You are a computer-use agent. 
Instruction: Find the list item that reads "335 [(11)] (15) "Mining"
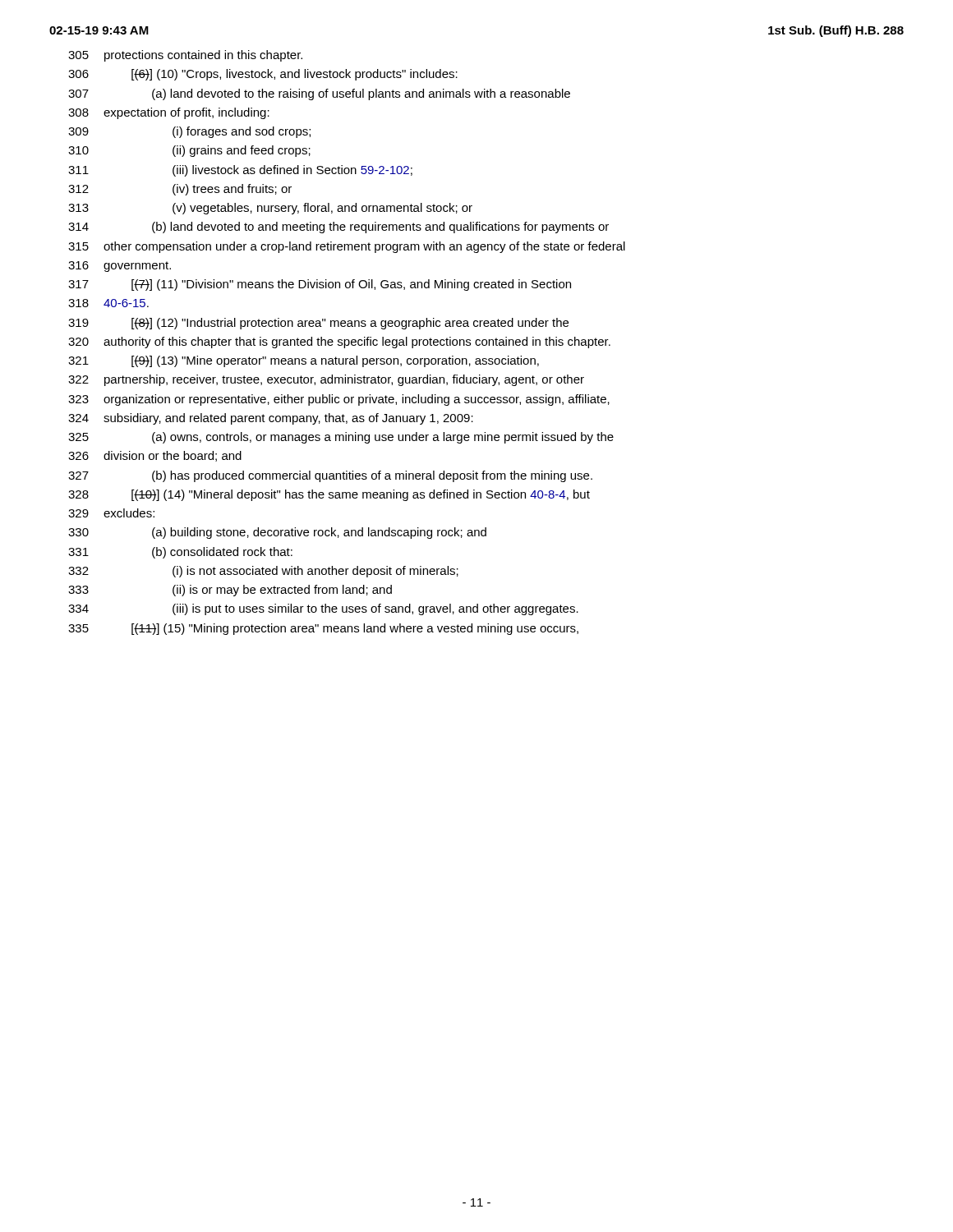[x=476, y=628]
